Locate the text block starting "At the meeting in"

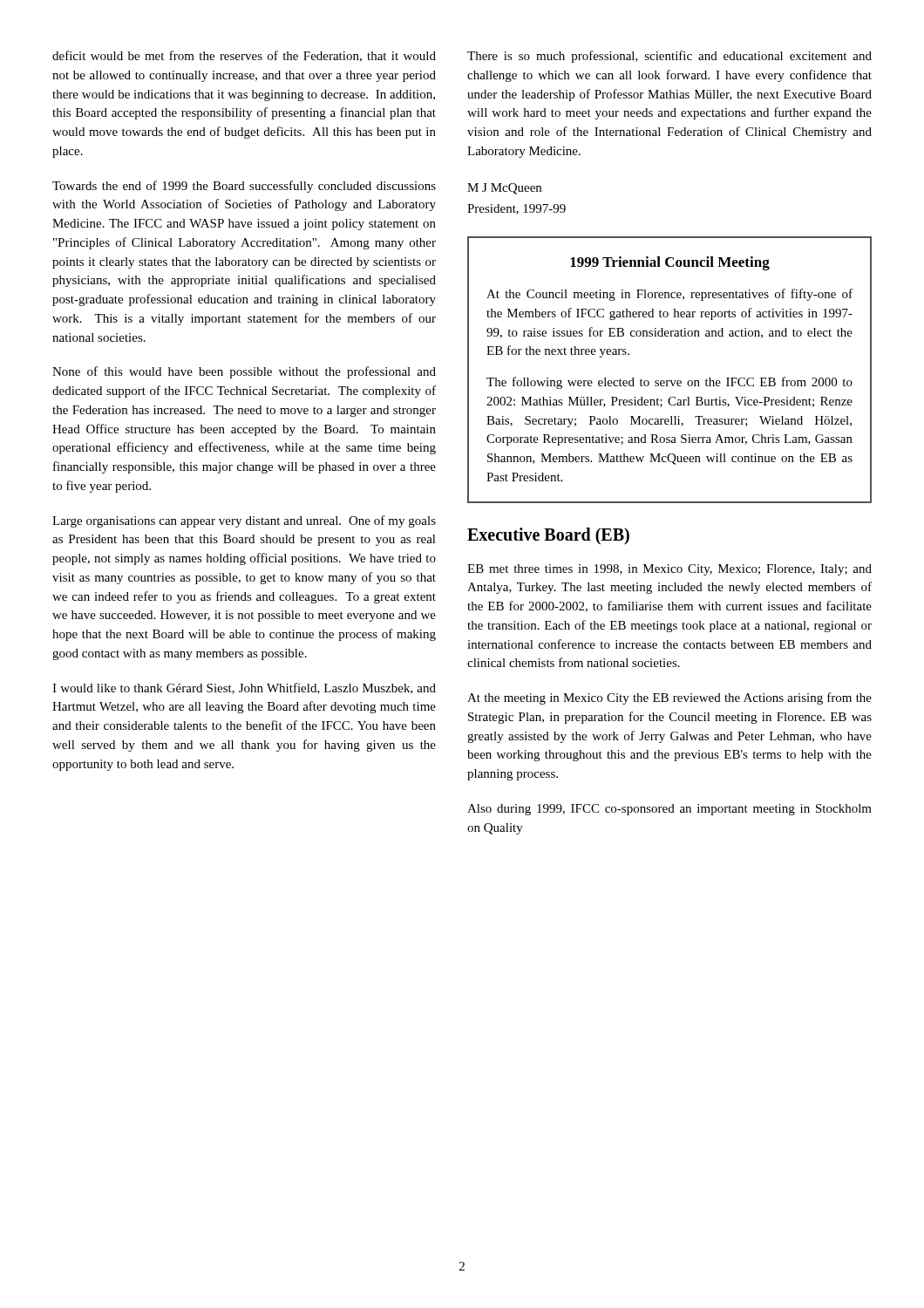point(669,736)
